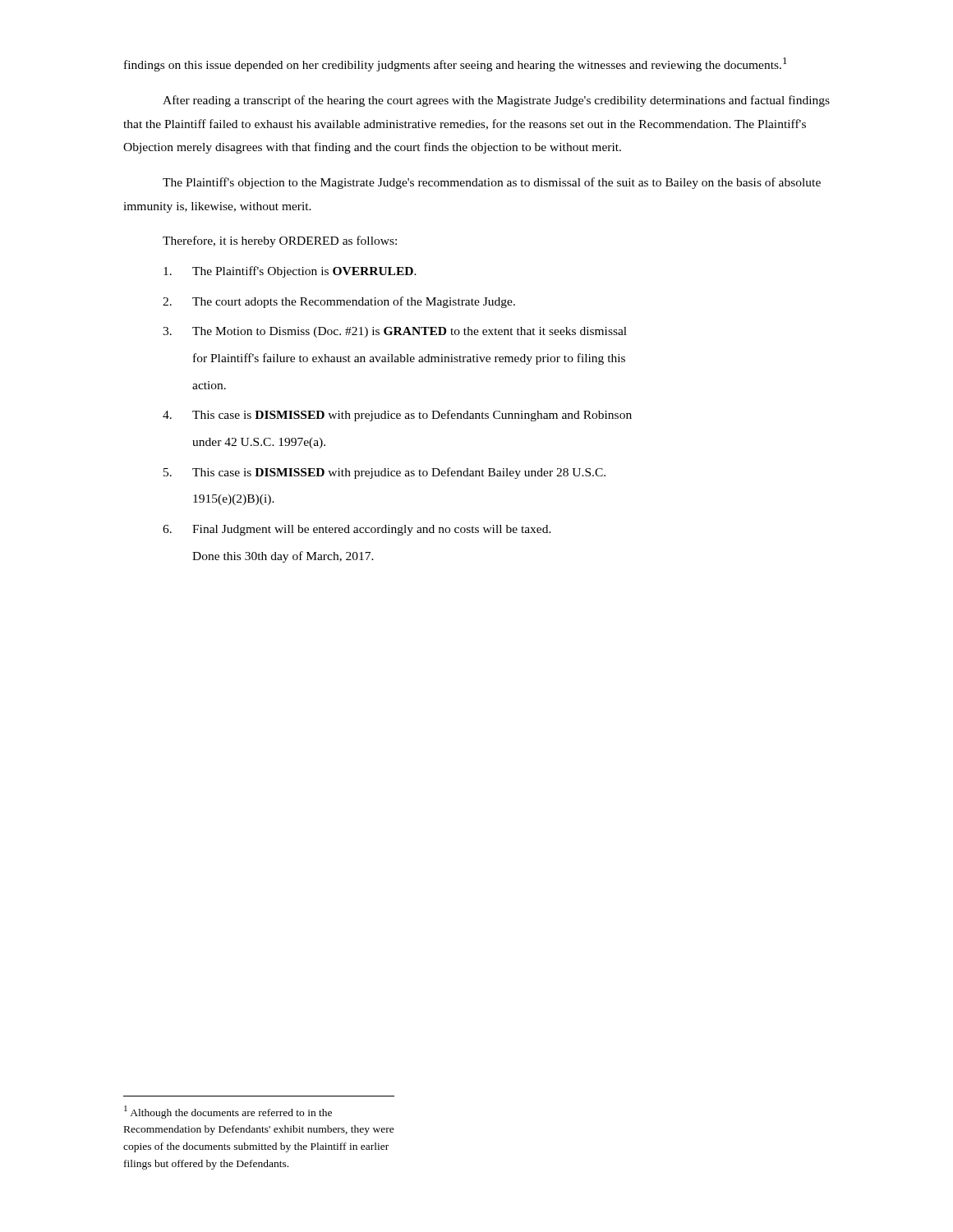Select the text block that says "Therefore, it is hereby"

[280, 240]
